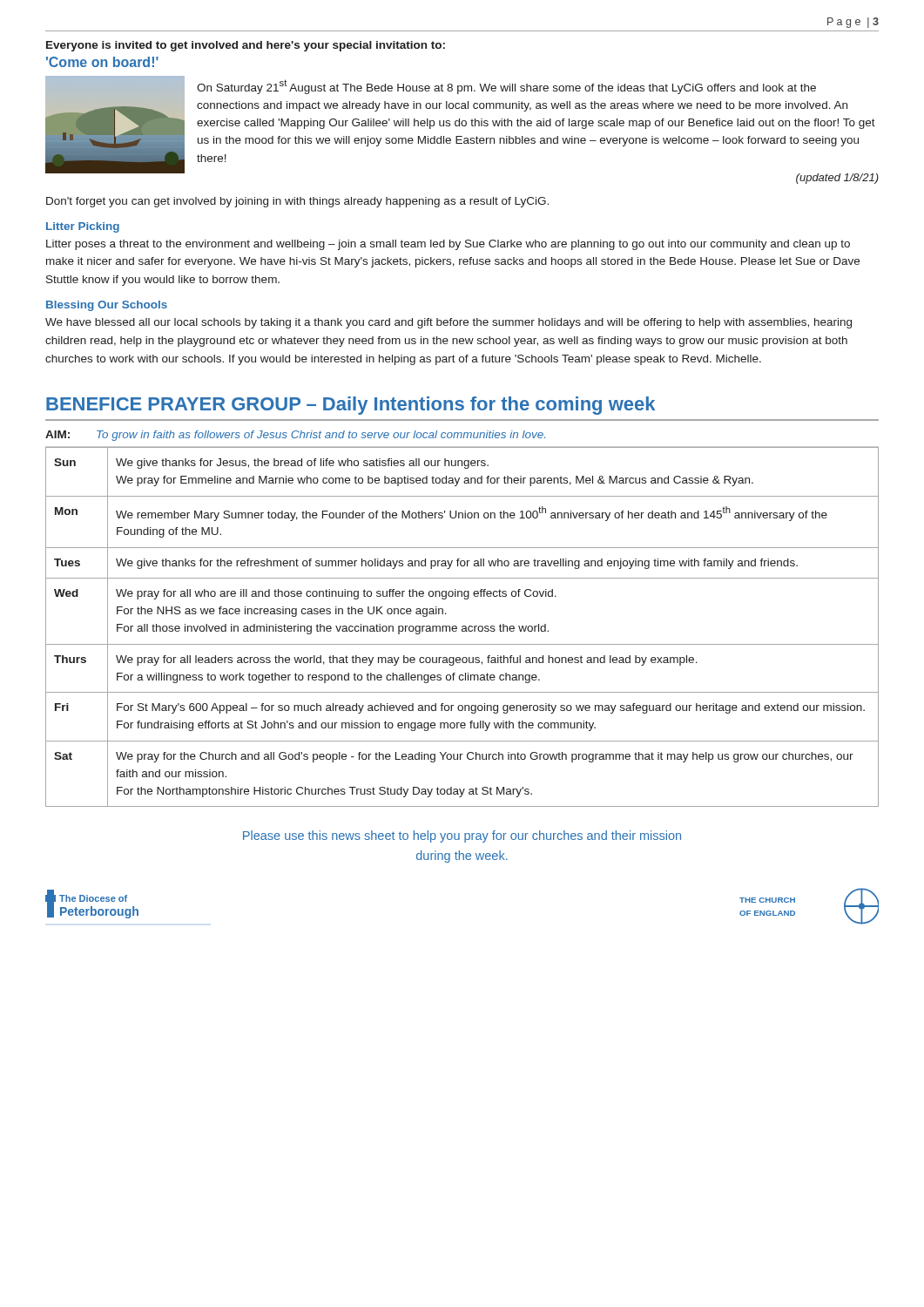Where does it say "'Come on board!'"?
Screen dimensions: 1307x924
click(102, 62)
